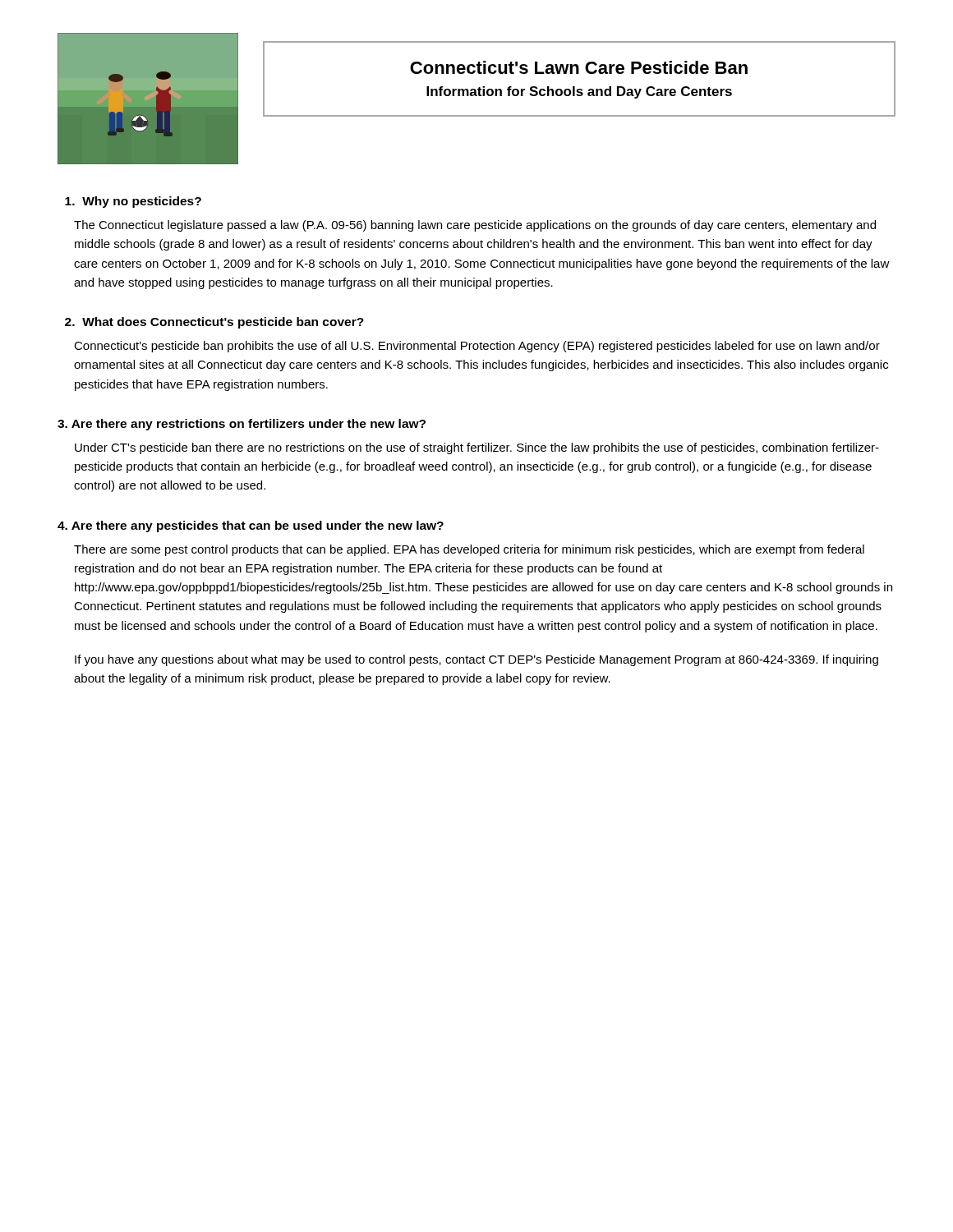The image size is (953, 1232).
Task: Find the passage starting "Connecticut's pesticide ban prohibits the use of"
Action: tap(481, 364)
